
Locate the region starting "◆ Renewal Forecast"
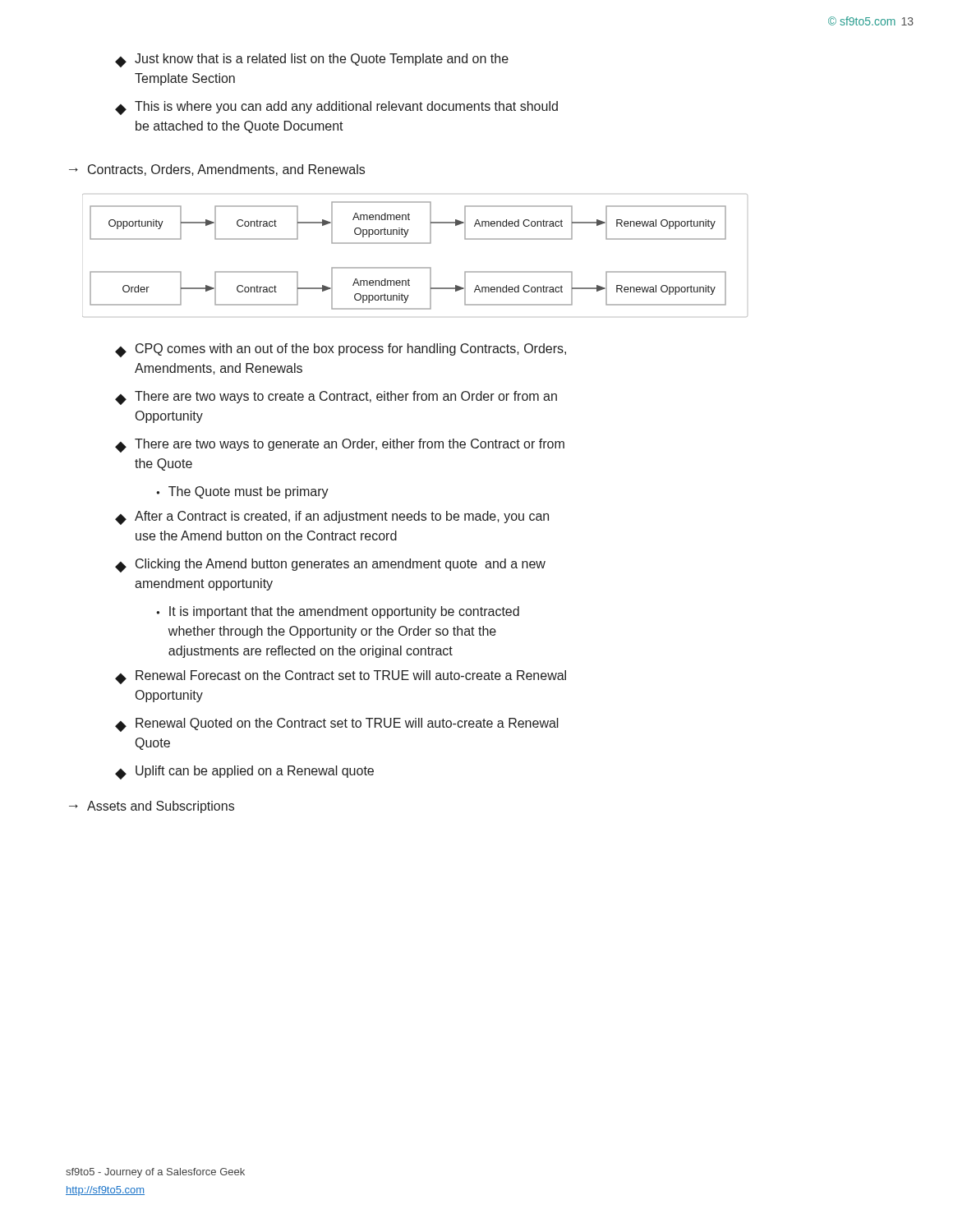tap(341, 686)
